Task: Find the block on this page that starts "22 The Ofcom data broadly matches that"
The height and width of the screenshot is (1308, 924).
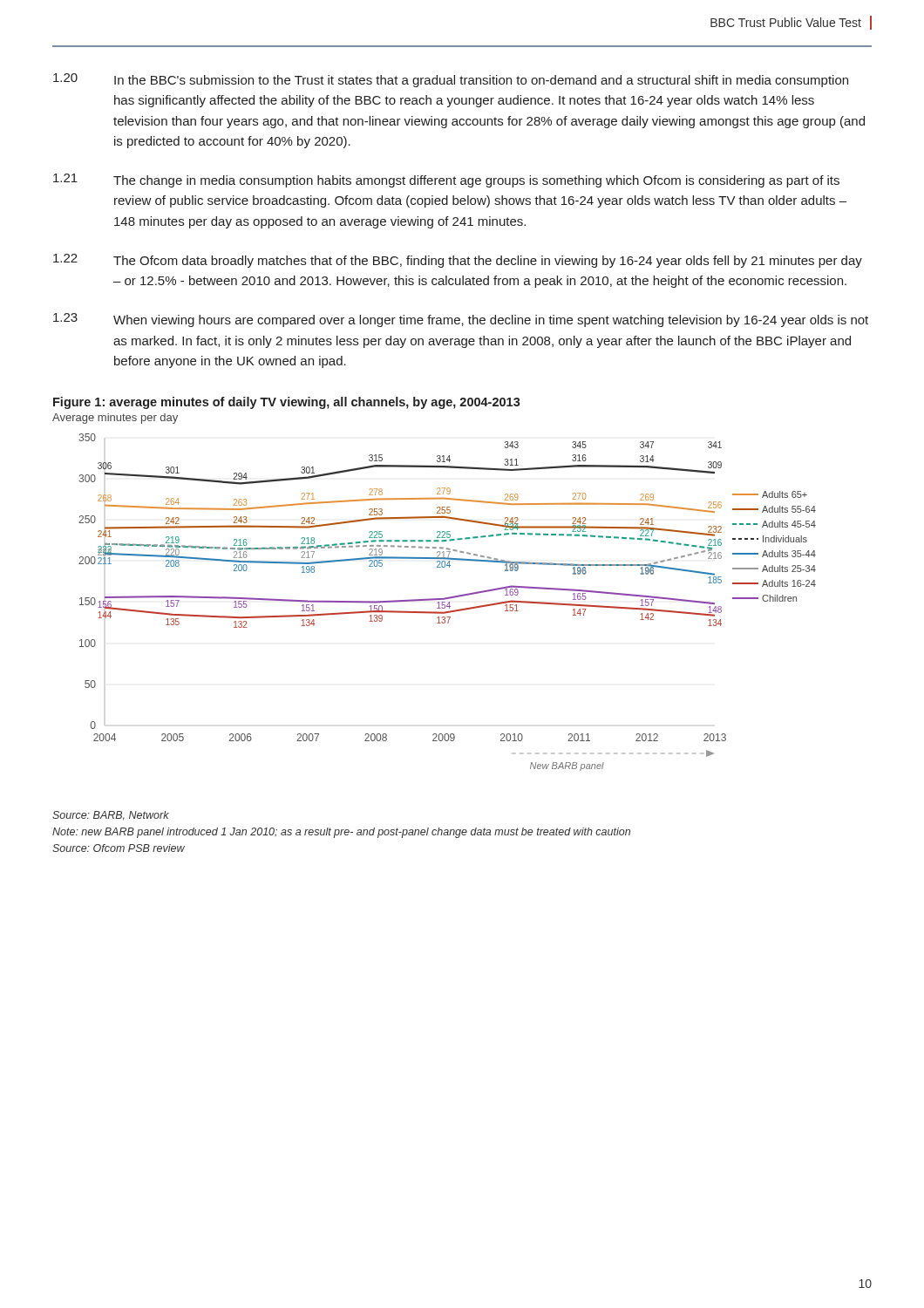Action: tap(462, 270)
